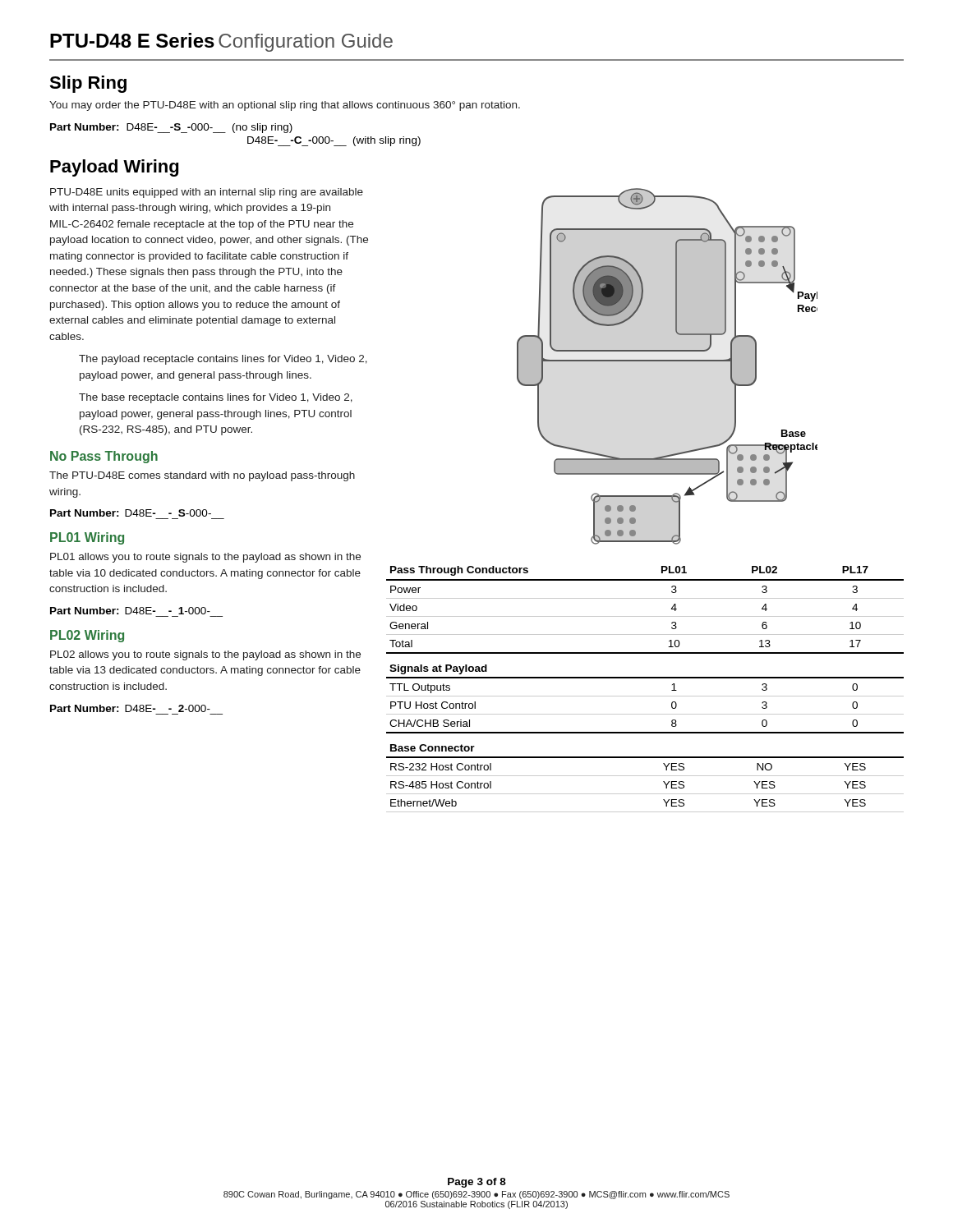Select the table that reads "TTL Outputs"

coord(645,686)
